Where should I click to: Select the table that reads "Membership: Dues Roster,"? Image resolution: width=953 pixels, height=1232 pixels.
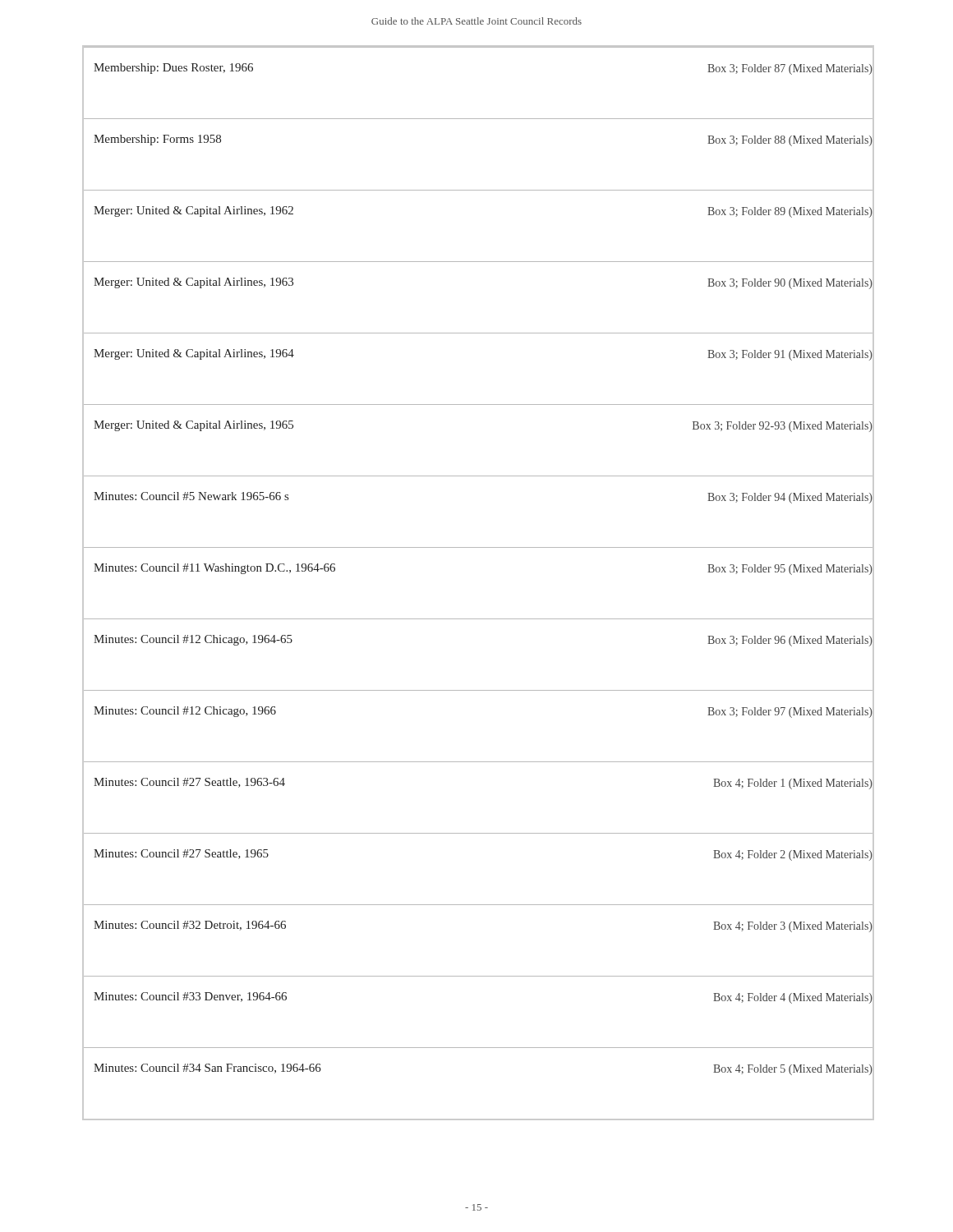478,583
